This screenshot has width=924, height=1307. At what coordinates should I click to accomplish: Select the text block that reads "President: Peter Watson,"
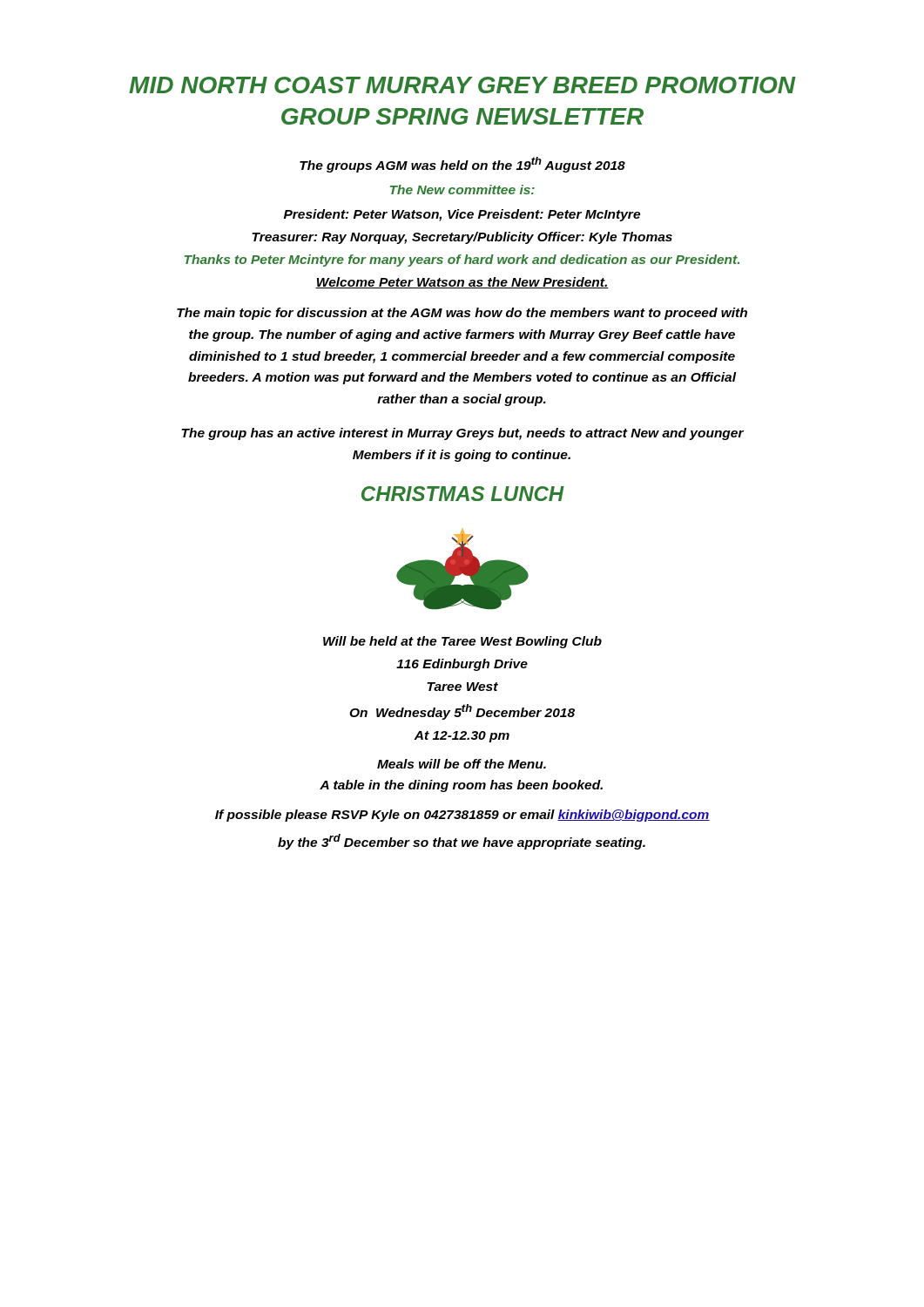[x=462, y=214]
